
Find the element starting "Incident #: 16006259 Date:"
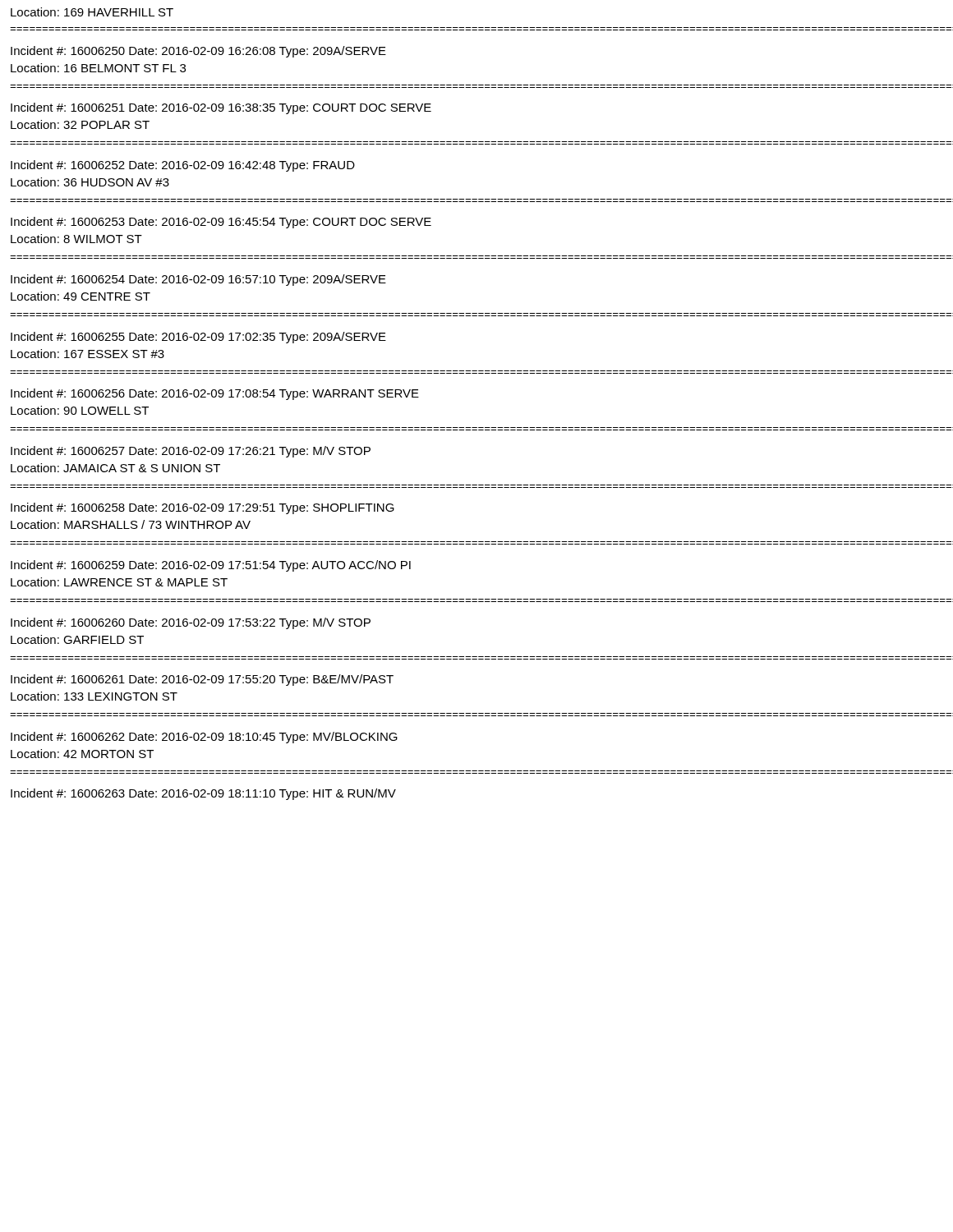click(211, 566)
